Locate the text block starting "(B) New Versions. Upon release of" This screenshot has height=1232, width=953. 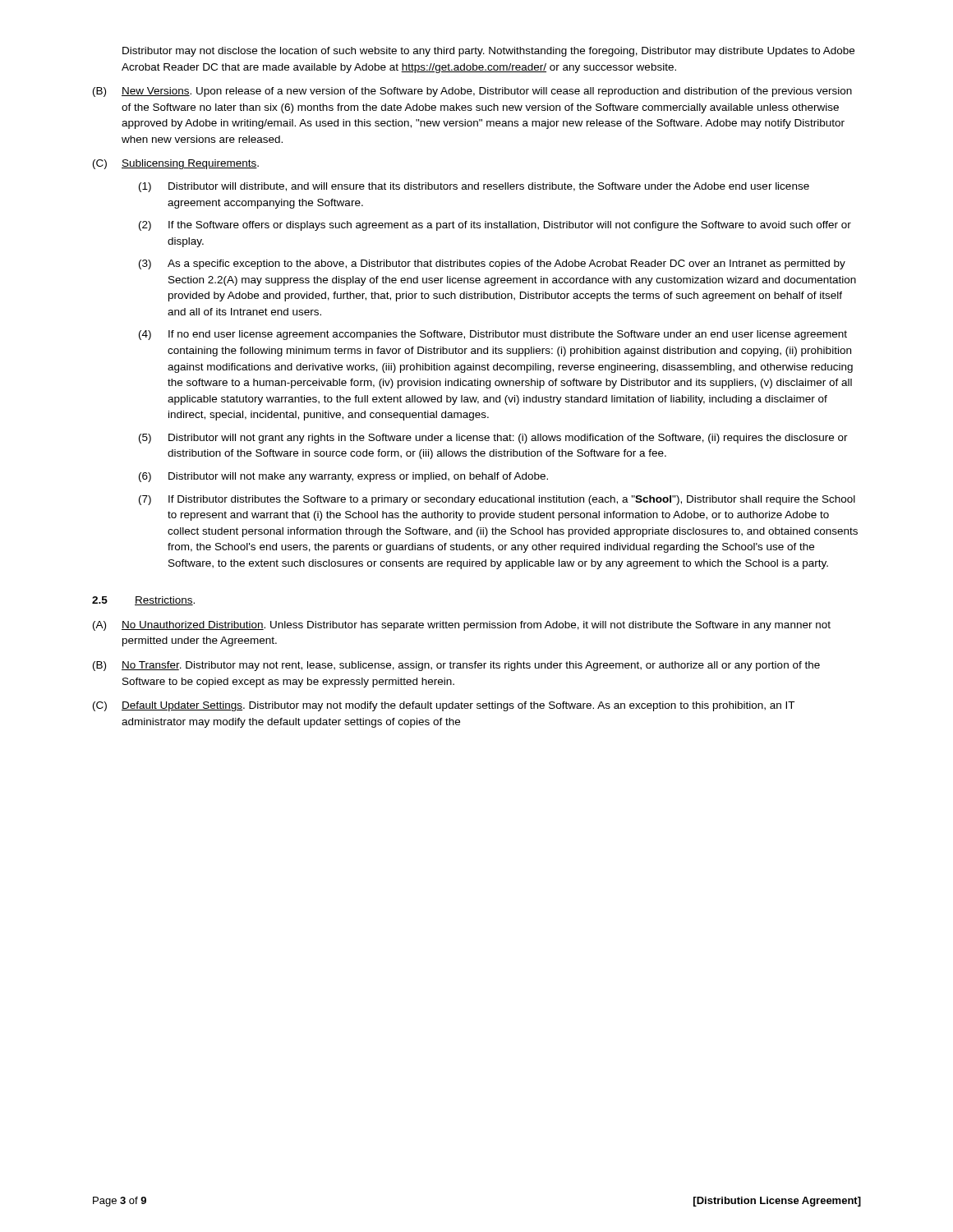tap(476, 115)
